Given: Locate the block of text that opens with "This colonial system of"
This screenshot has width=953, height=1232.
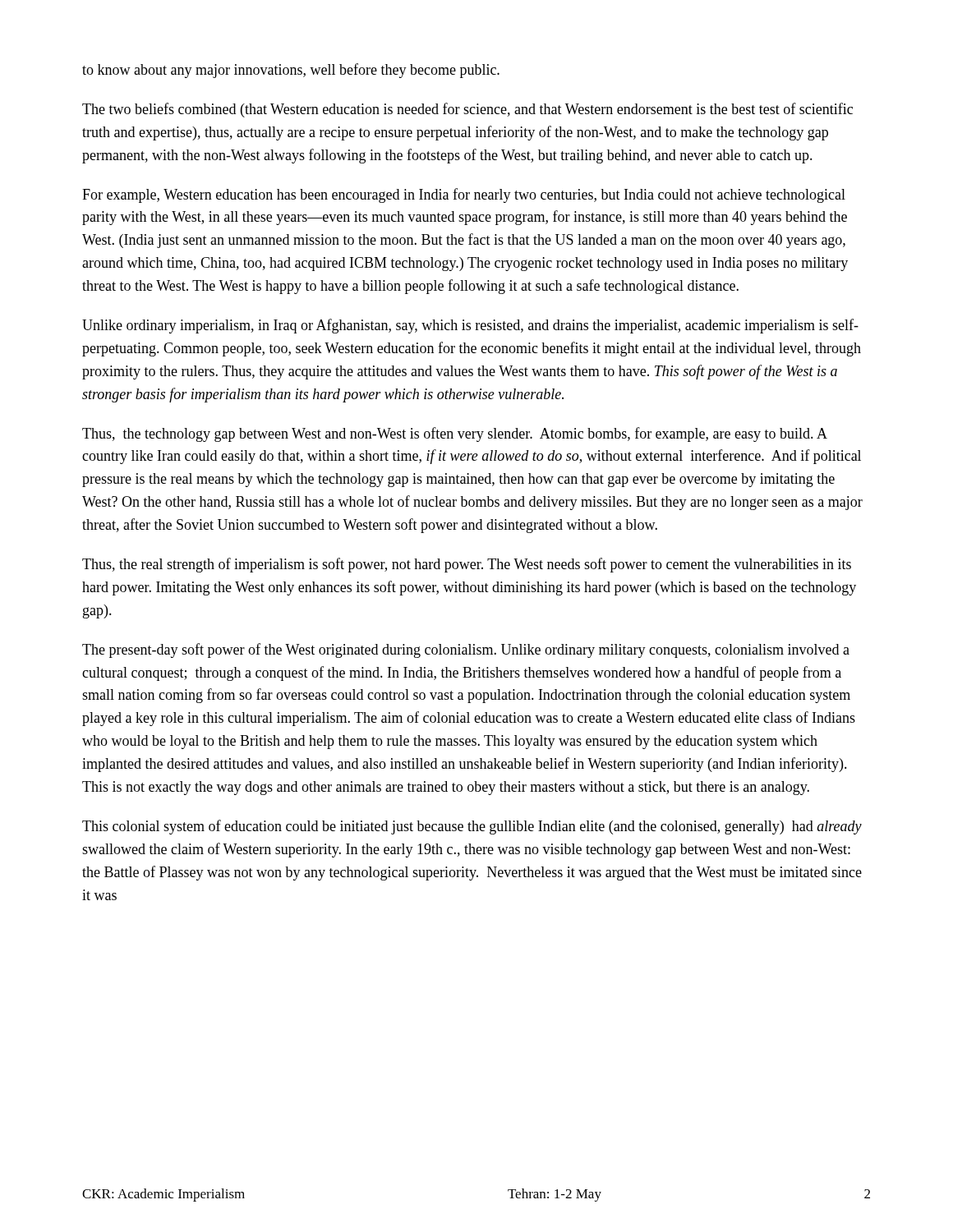Looking at the screenshot, I should (x=472, y=861).
